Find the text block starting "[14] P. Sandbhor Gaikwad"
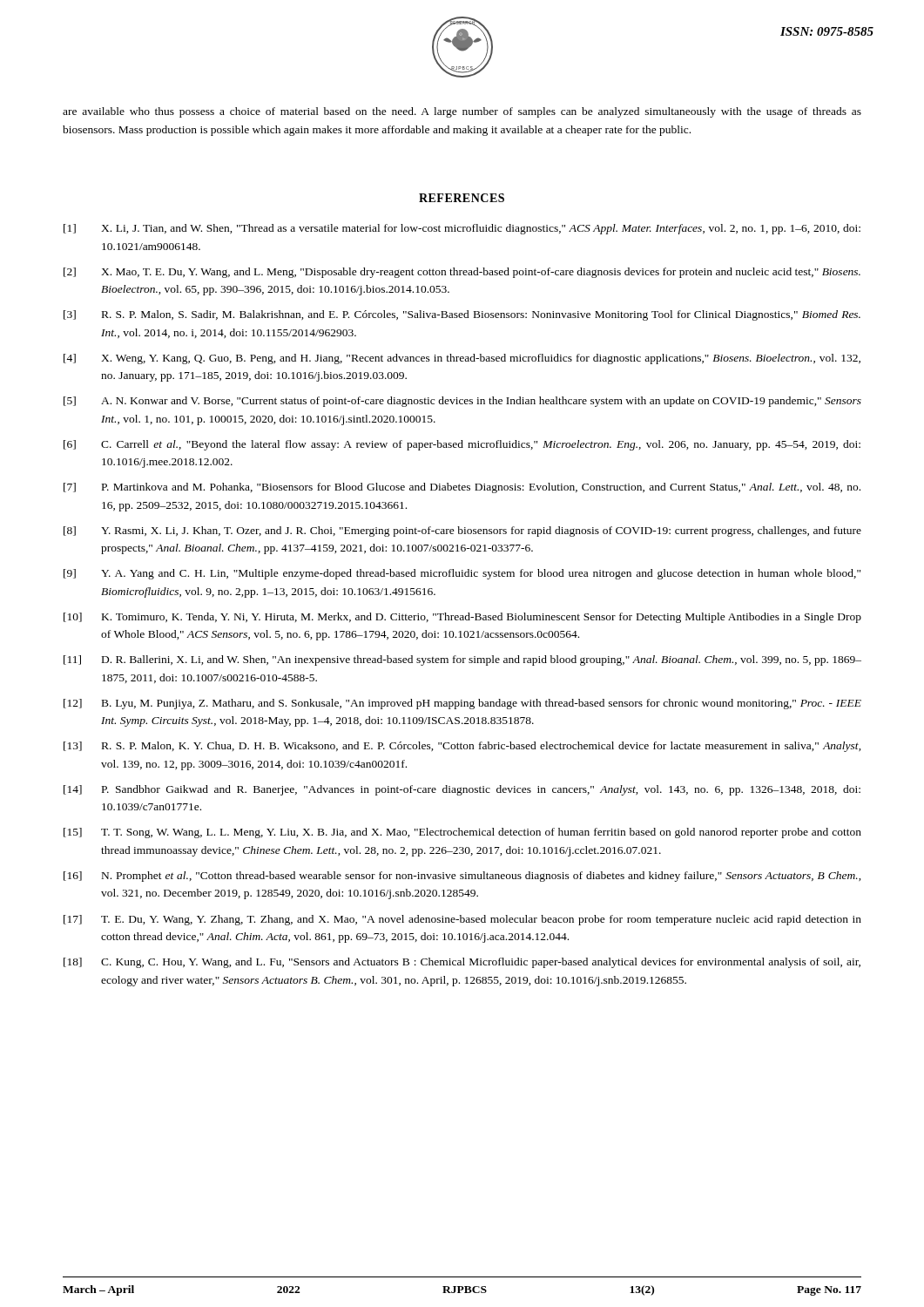Image resolution: width=924 pixels, height=1307 pixels. coord(462,799)
